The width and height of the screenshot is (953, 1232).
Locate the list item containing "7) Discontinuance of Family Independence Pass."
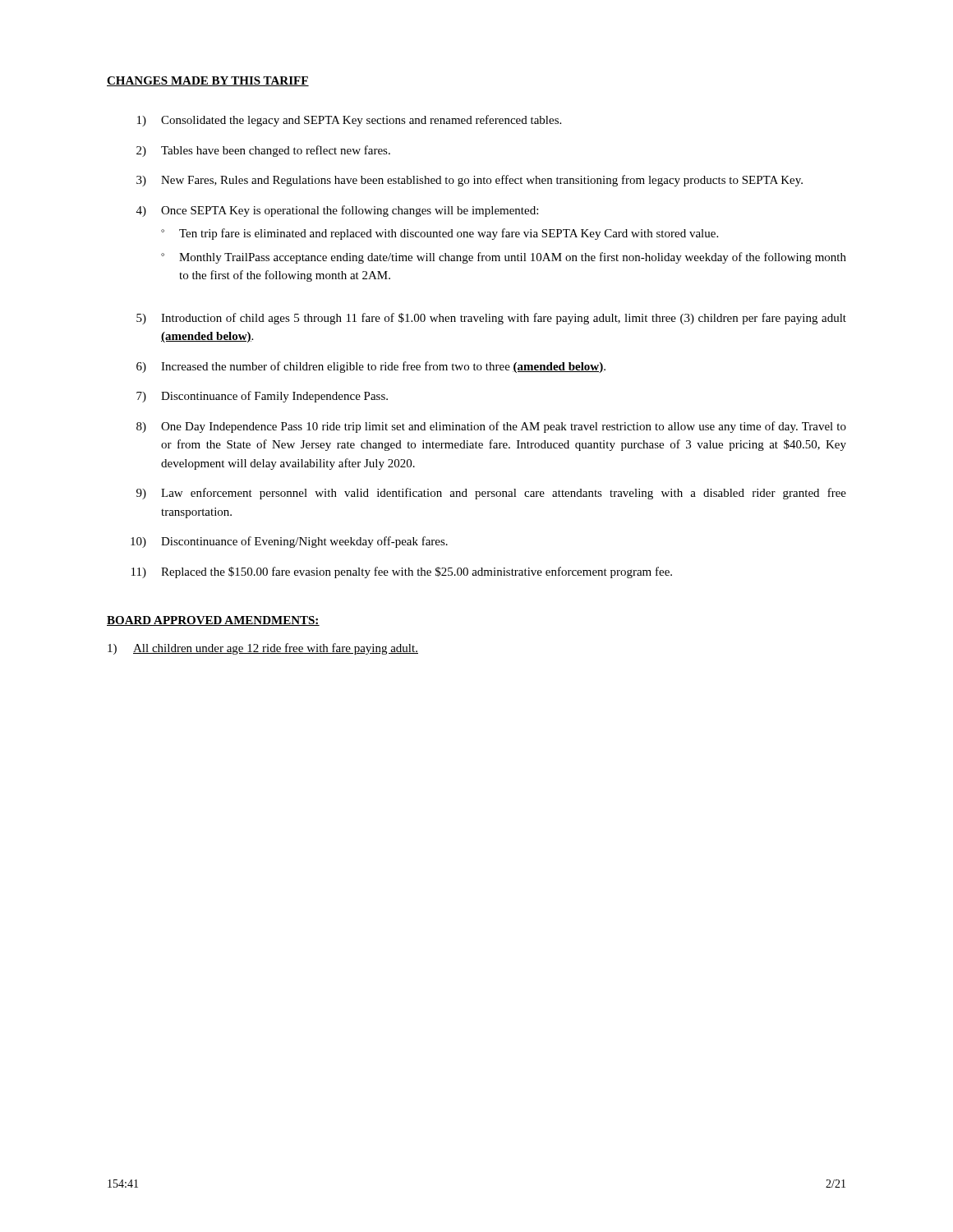[262, 397]
